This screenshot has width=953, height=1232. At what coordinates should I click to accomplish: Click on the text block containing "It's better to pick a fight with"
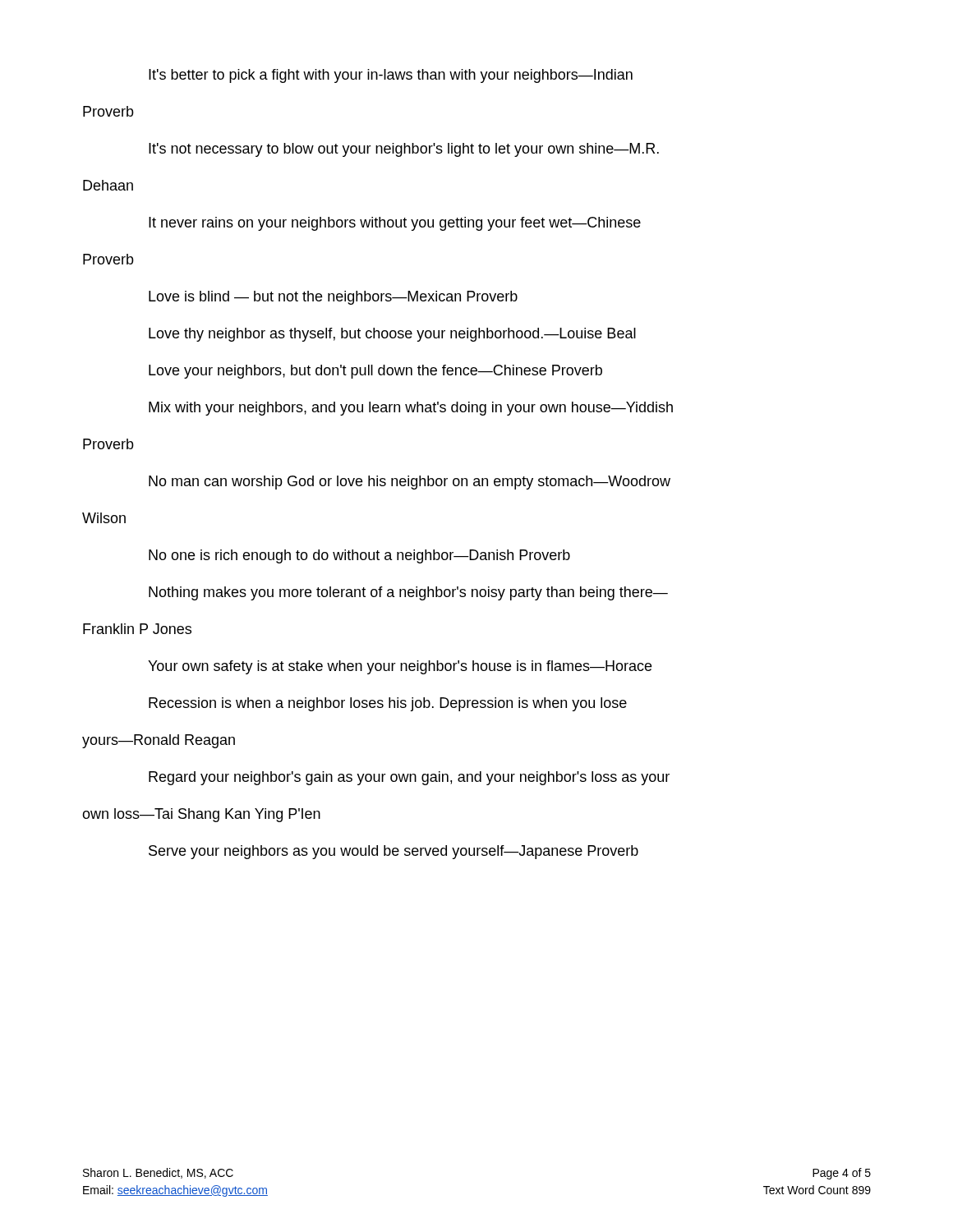click(391, 76)
